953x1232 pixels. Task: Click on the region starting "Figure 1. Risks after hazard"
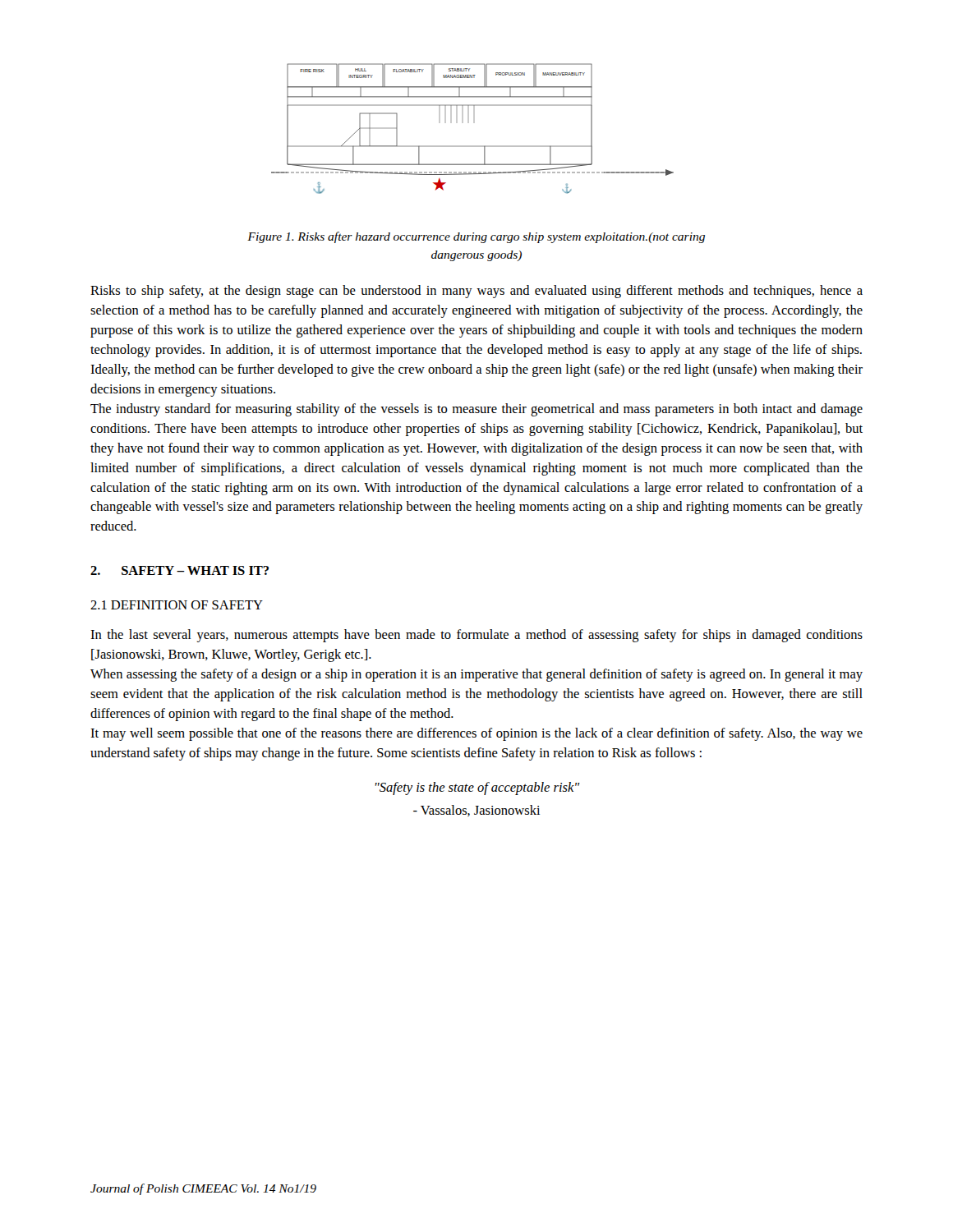coord(476,245)
